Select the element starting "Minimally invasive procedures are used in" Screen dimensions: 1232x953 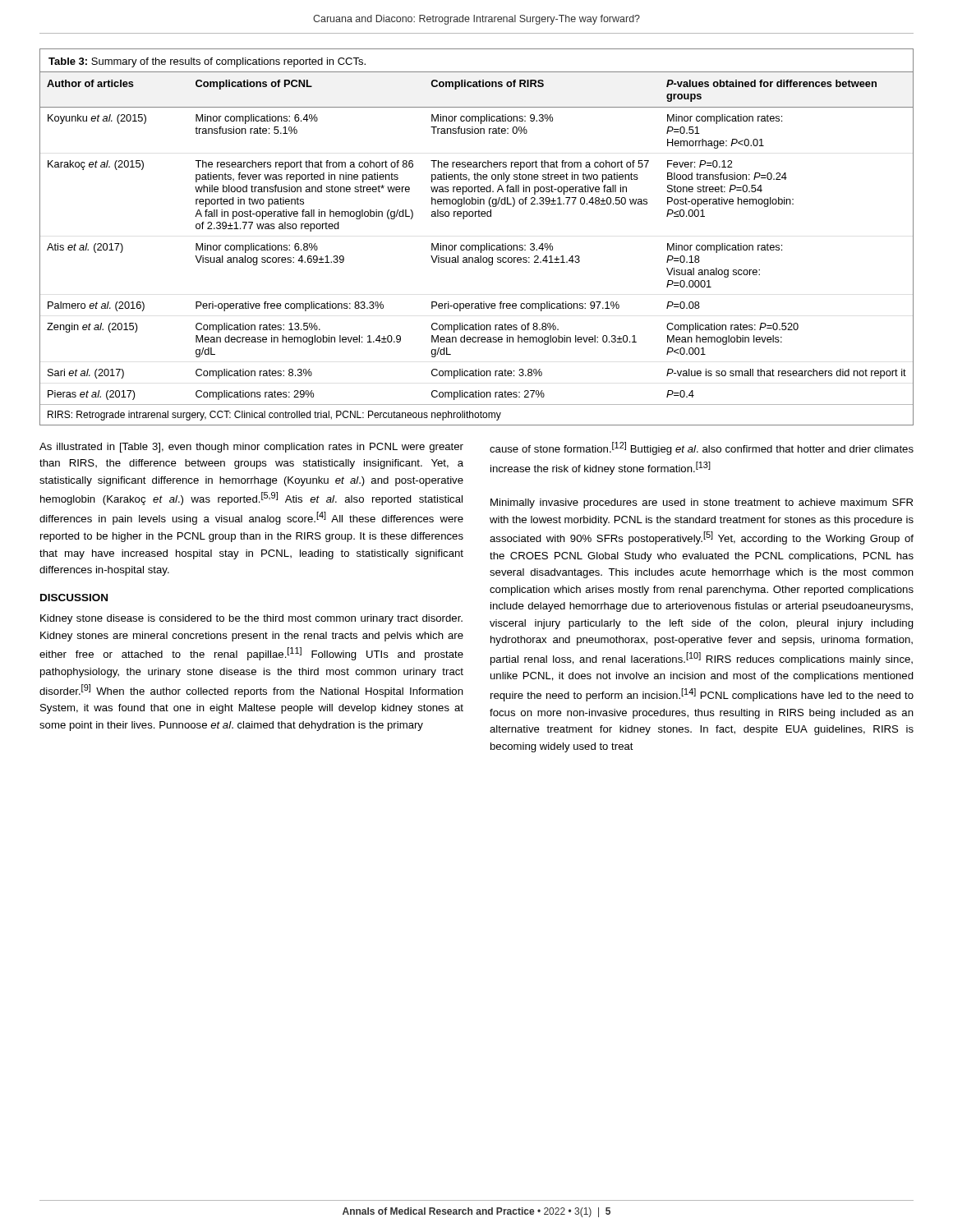[702, 624]
